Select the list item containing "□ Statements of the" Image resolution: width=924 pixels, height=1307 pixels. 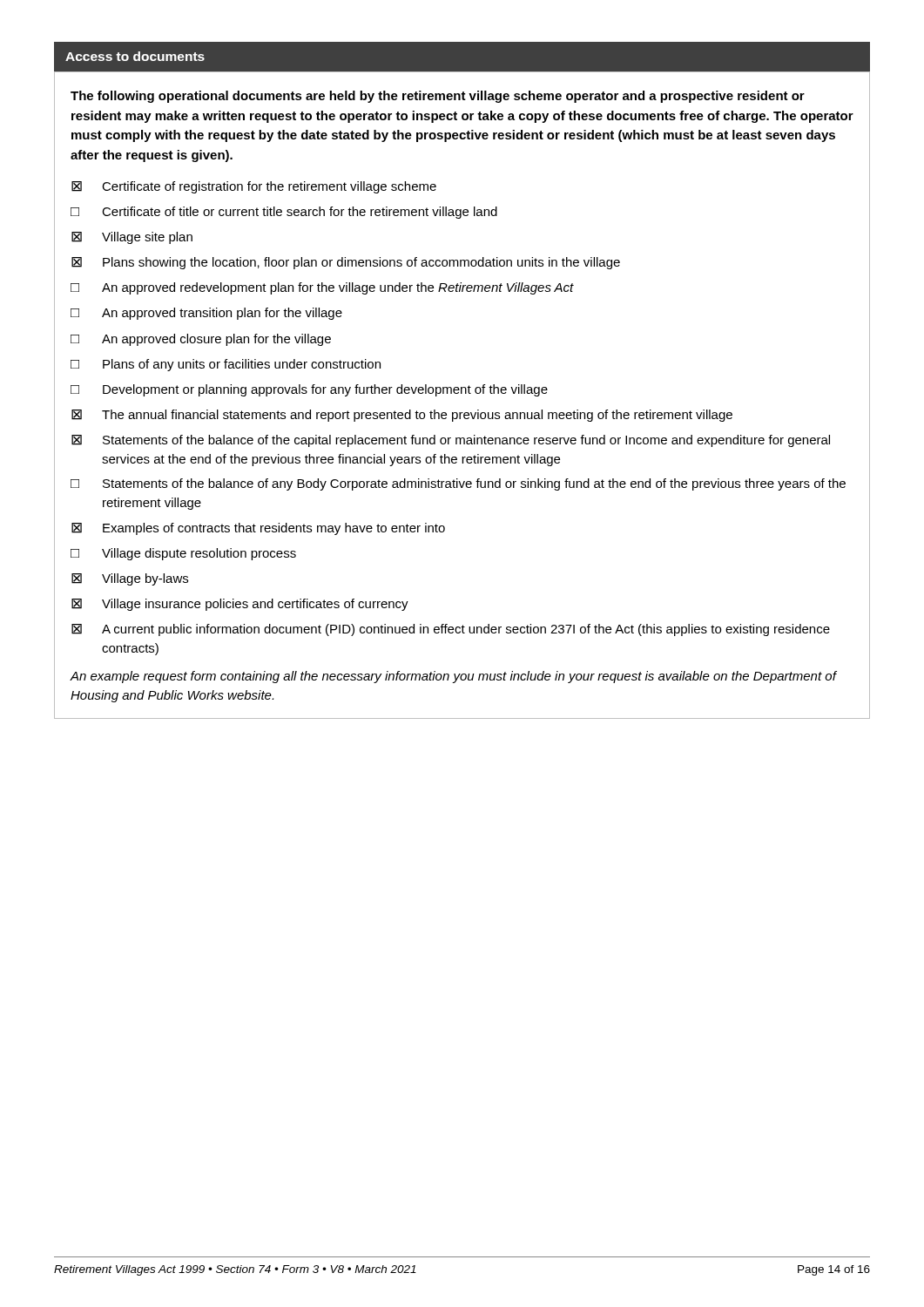462,493
